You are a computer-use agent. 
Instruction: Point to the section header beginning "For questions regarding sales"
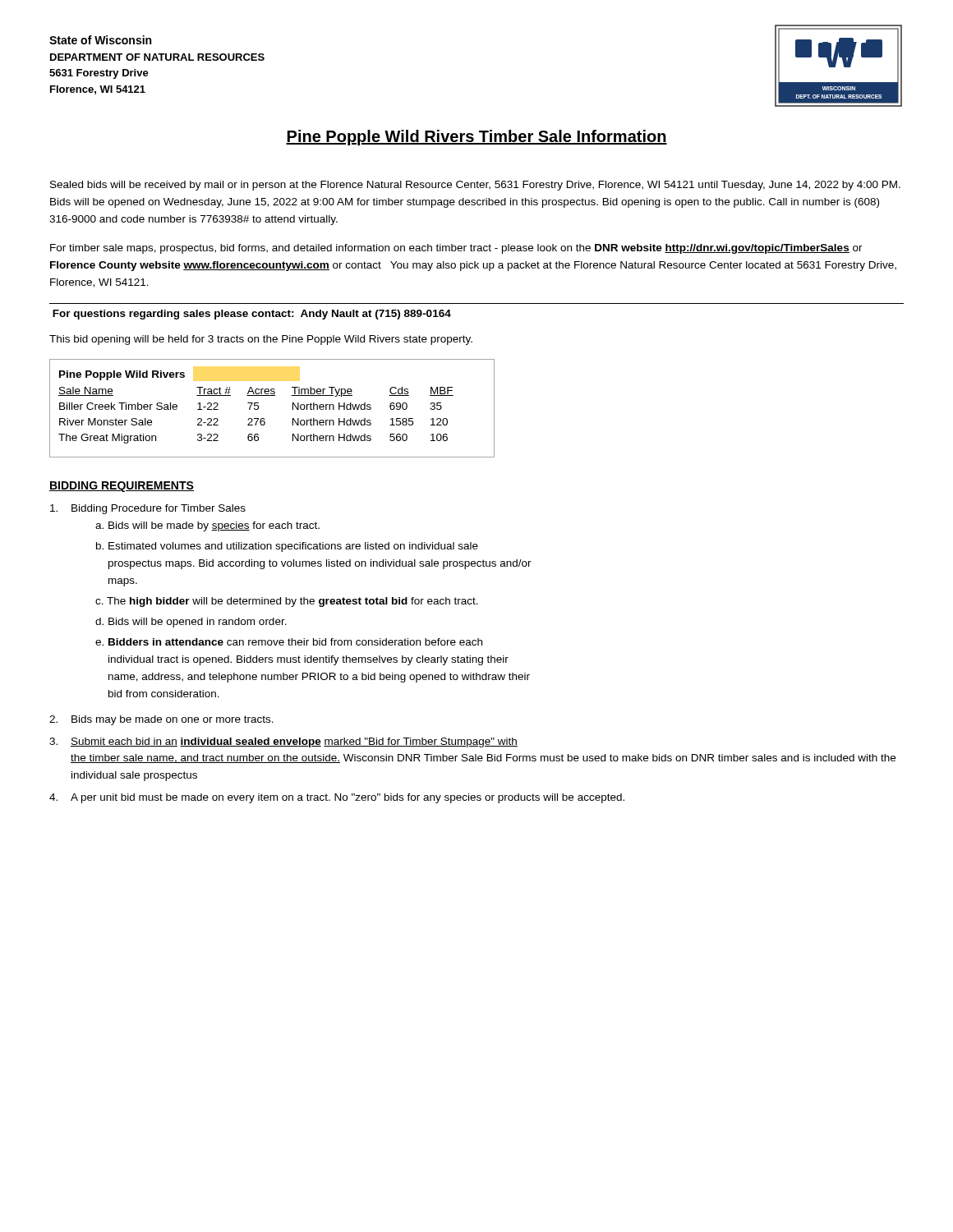pyautogui.click(x=250, y=313)
